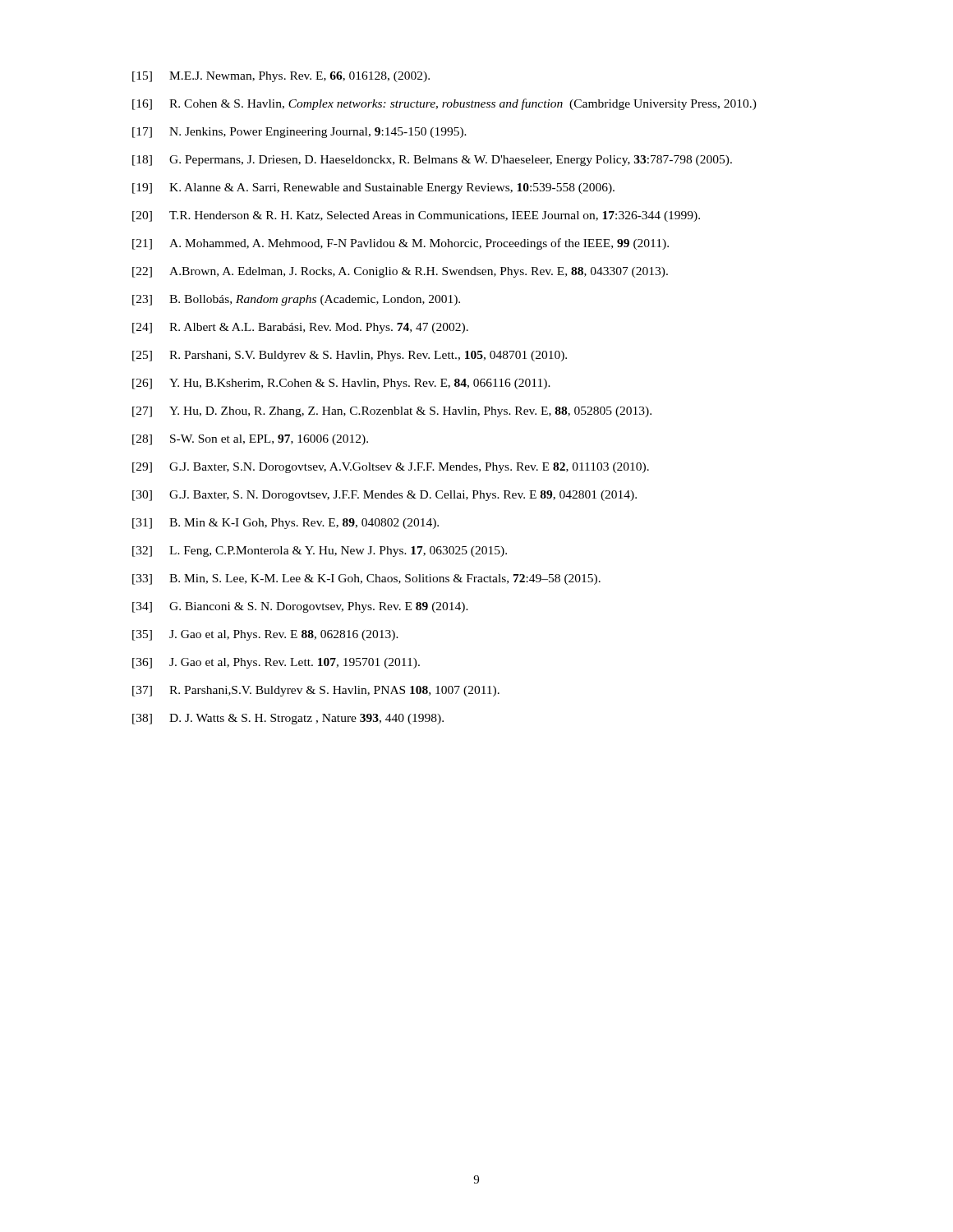
Task: Locate the block of text that opens with "[26] Y. Hu, B.Ksherim, R.Cohen & S."
Action: tap(476, 383)
